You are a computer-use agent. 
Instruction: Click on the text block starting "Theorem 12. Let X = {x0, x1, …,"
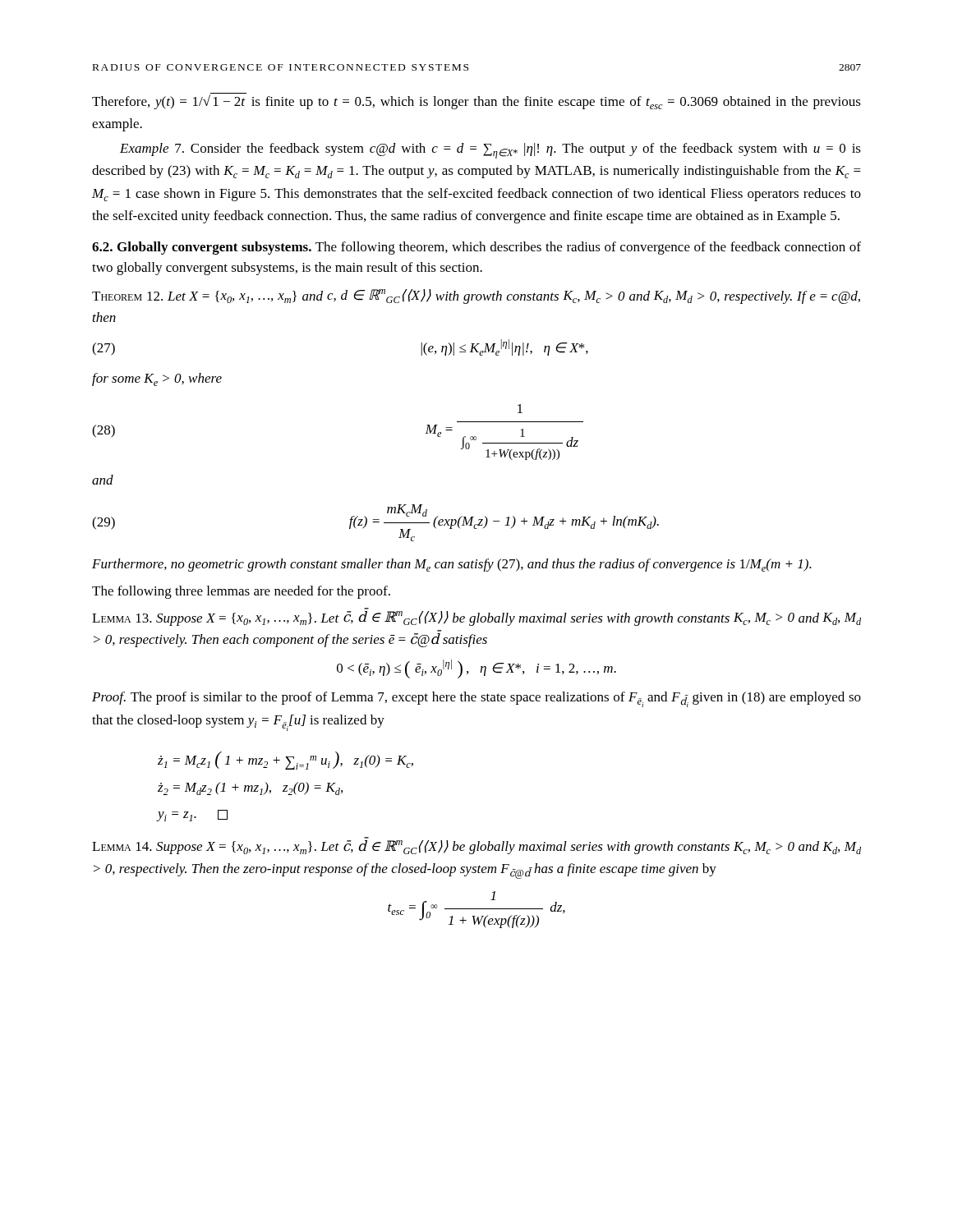(476, 307)
